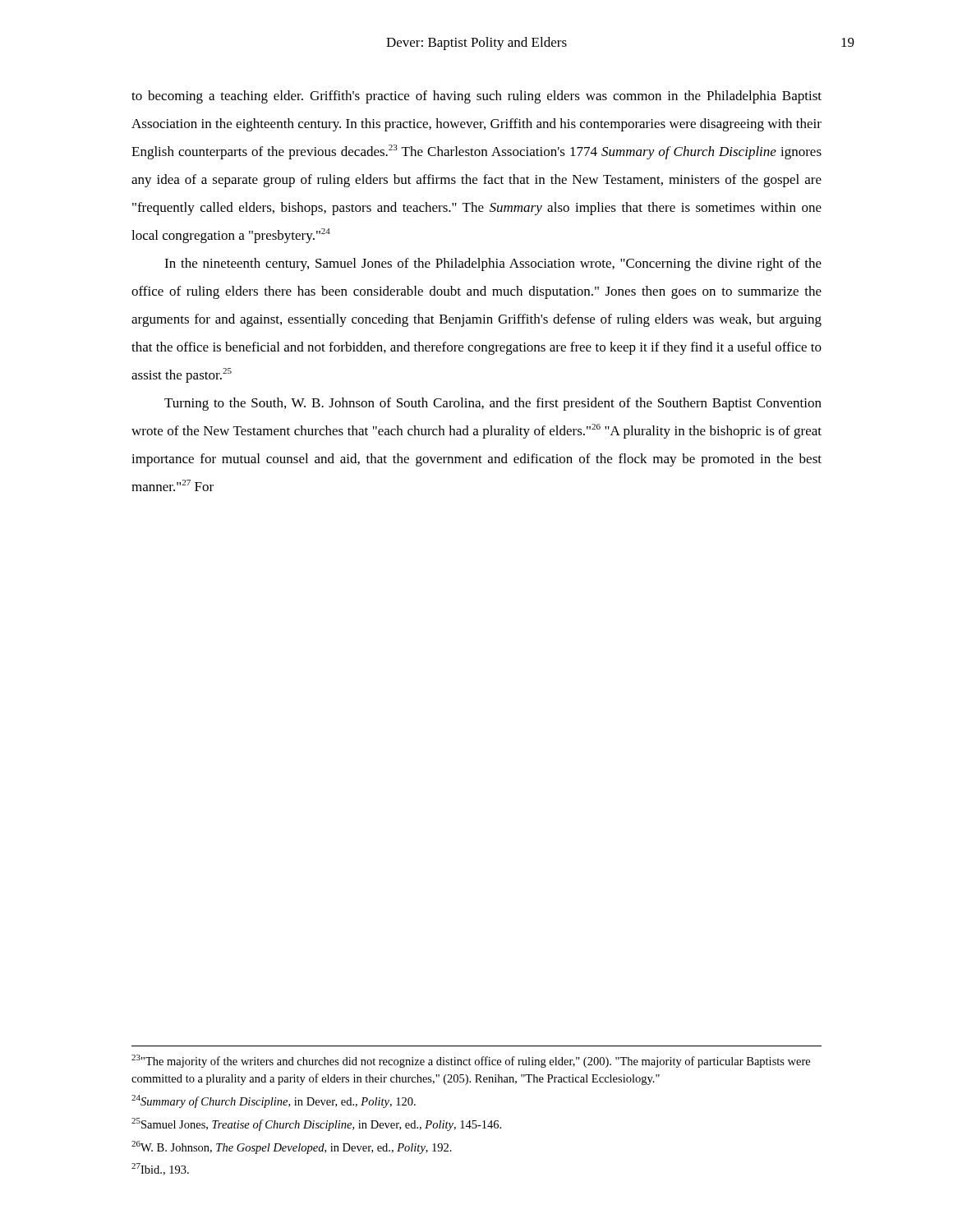Find the text block starting "26W. B. Johnson,"
Viewport: 953px width, 1232px height.
point(292,1146)
